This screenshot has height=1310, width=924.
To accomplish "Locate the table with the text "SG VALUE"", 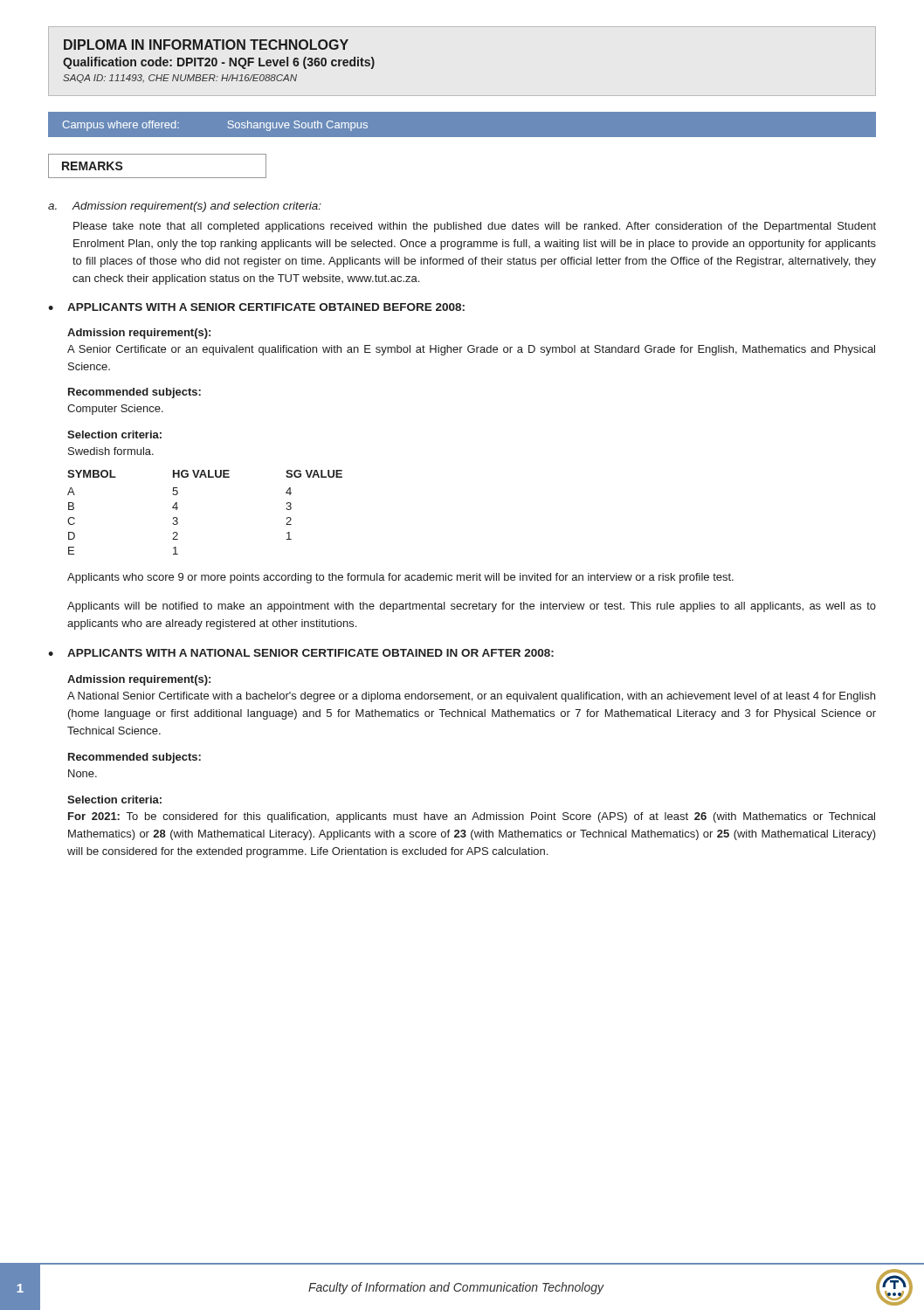I will coord(472,512).
